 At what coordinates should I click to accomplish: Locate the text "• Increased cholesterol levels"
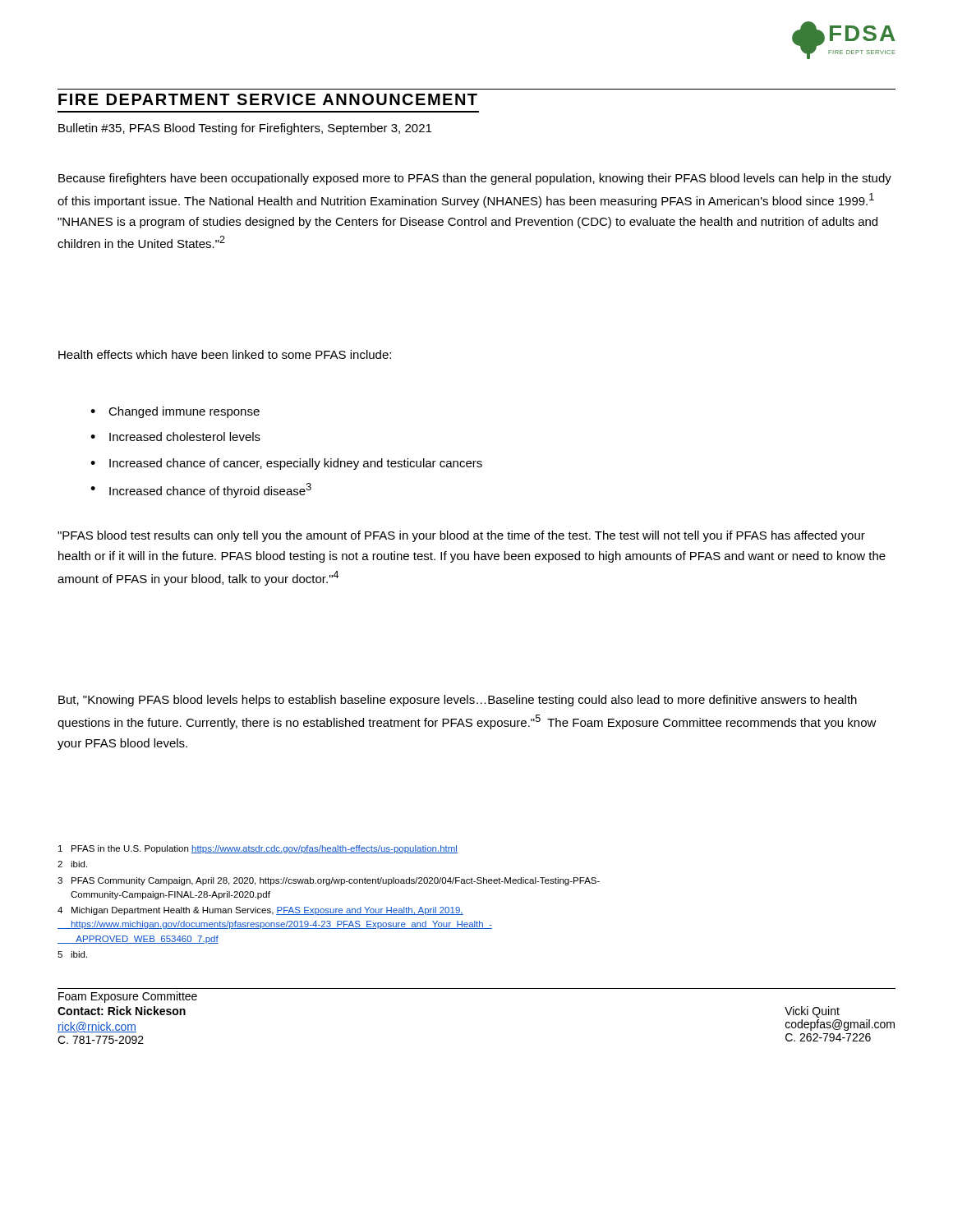tap(175, 438)
